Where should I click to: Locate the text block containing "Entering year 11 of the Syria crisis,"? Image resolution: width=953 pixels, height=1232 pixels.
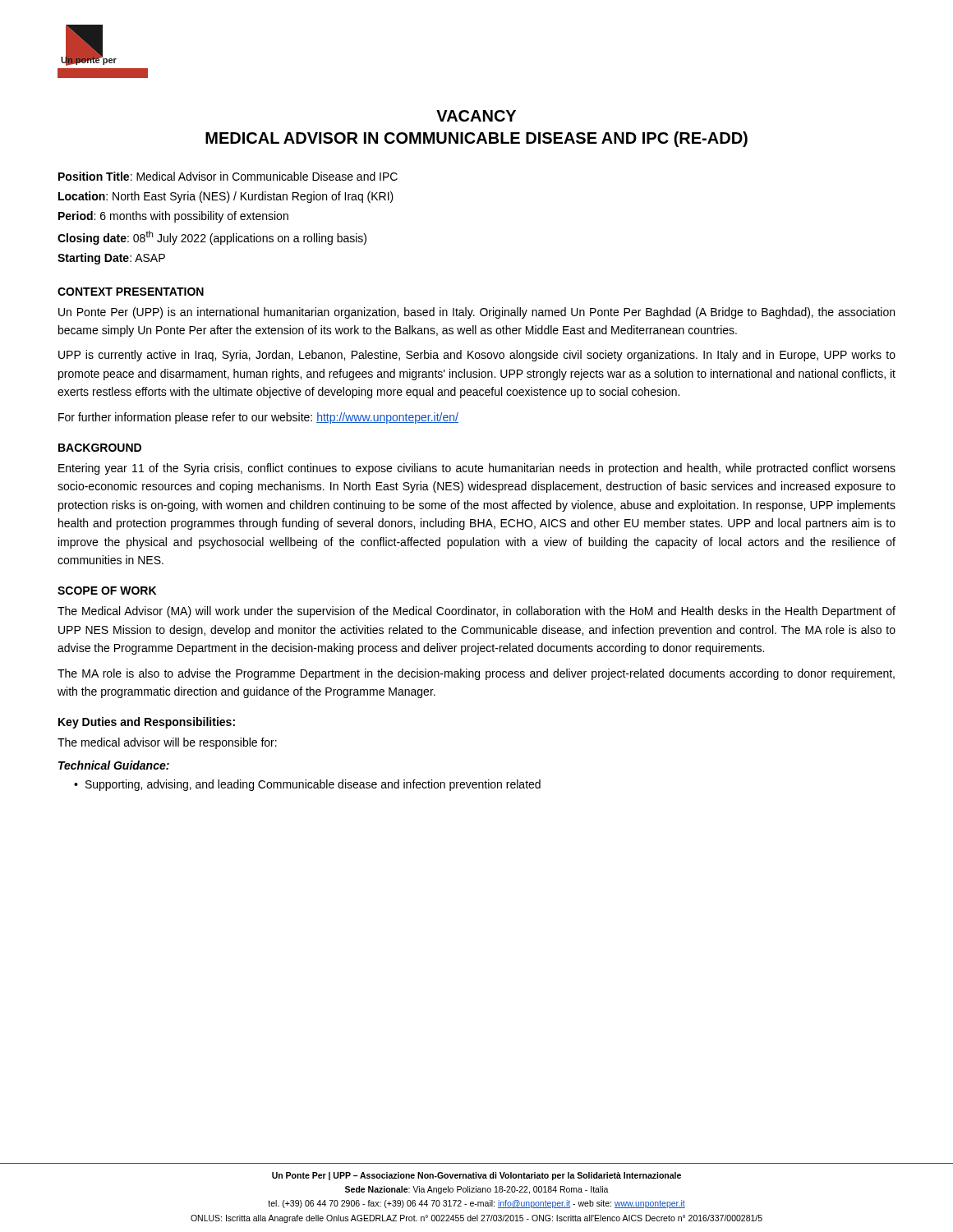(x=476, y=514)
